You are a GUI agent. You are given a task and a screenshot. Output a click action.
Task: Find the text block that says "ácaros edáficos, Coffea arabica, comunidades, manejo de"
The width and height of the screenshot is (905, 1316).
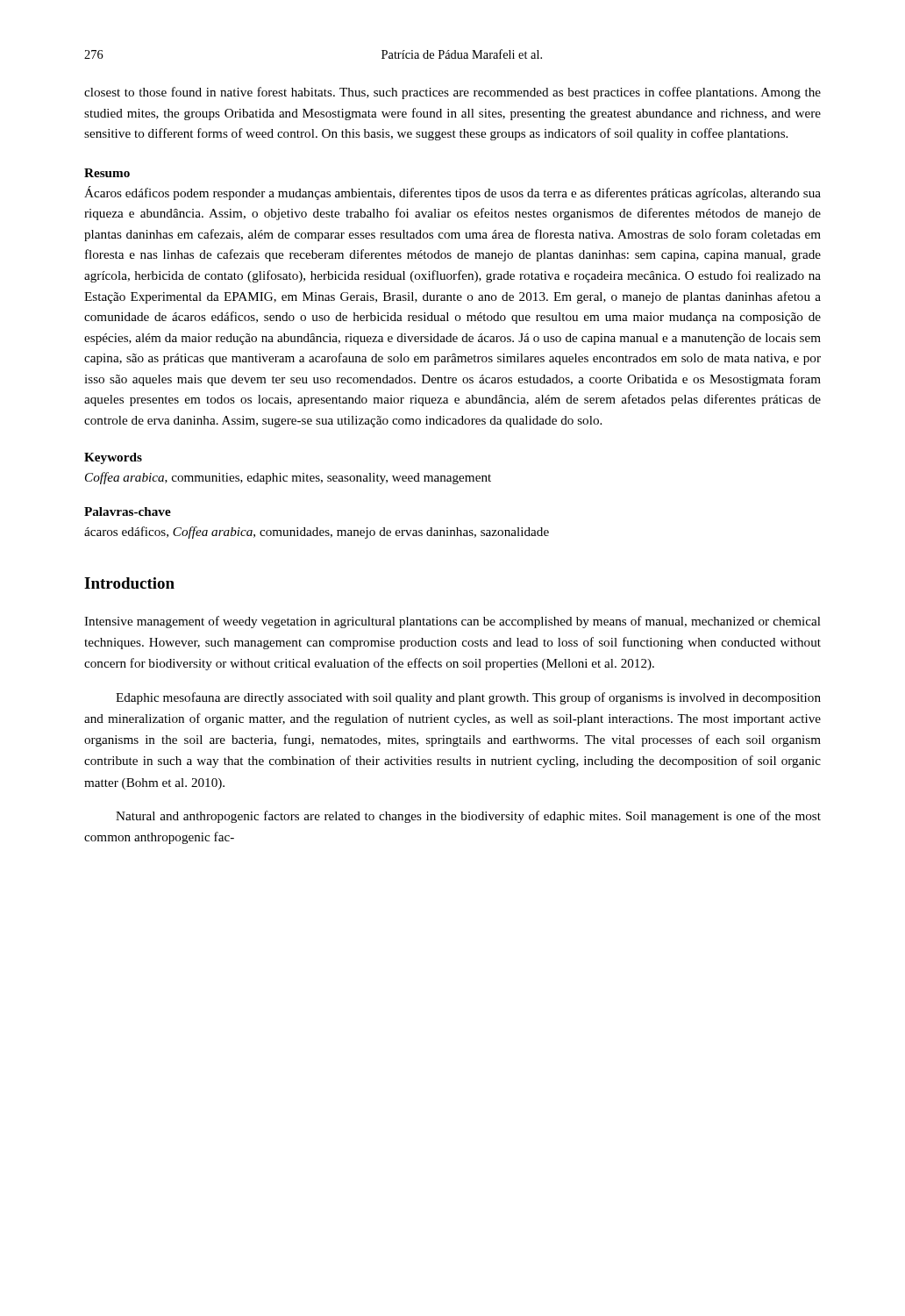tap(317, 531)
